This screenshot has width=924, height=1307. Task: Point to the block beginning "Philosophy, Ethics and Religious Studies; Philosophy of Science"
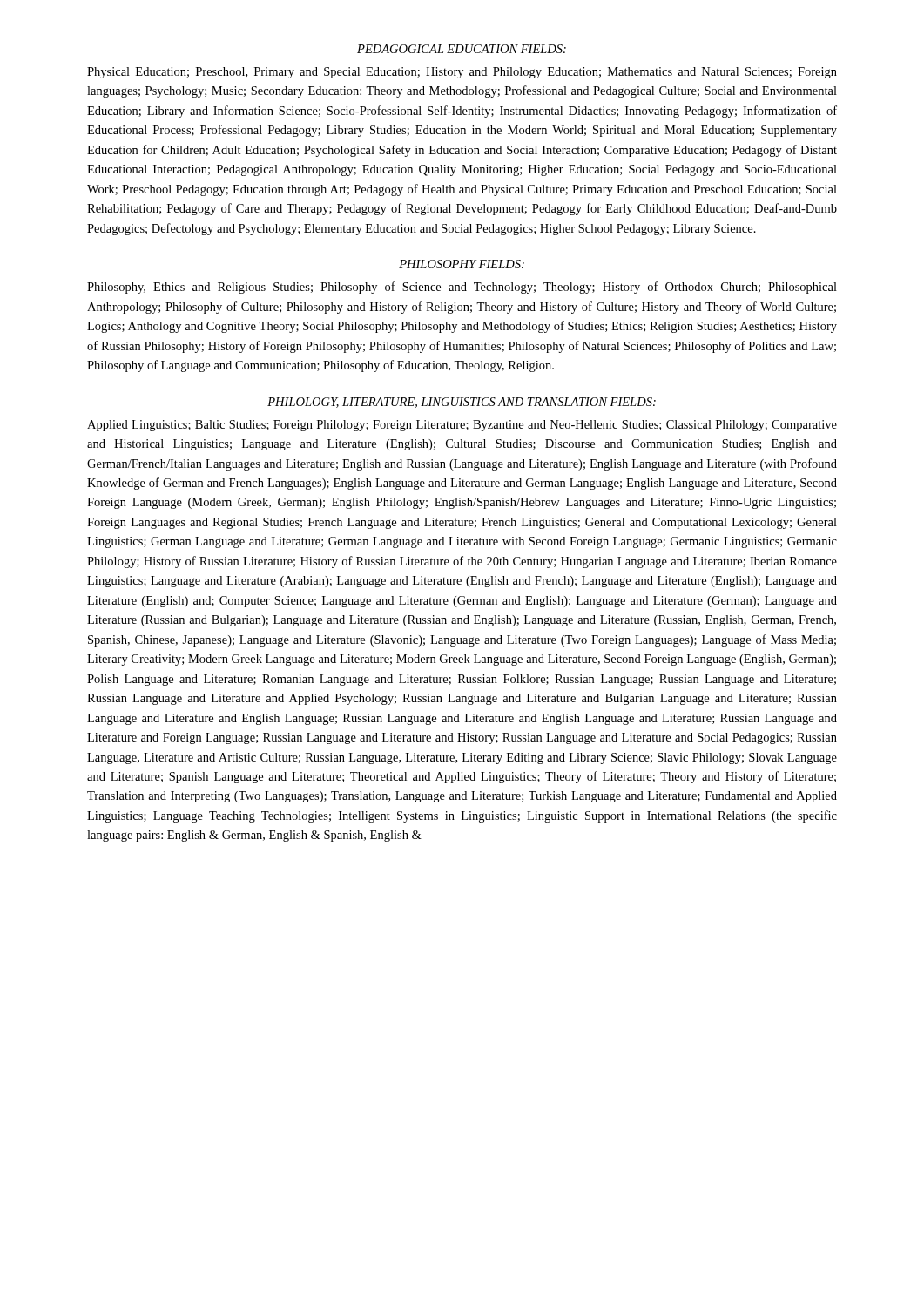462,326
